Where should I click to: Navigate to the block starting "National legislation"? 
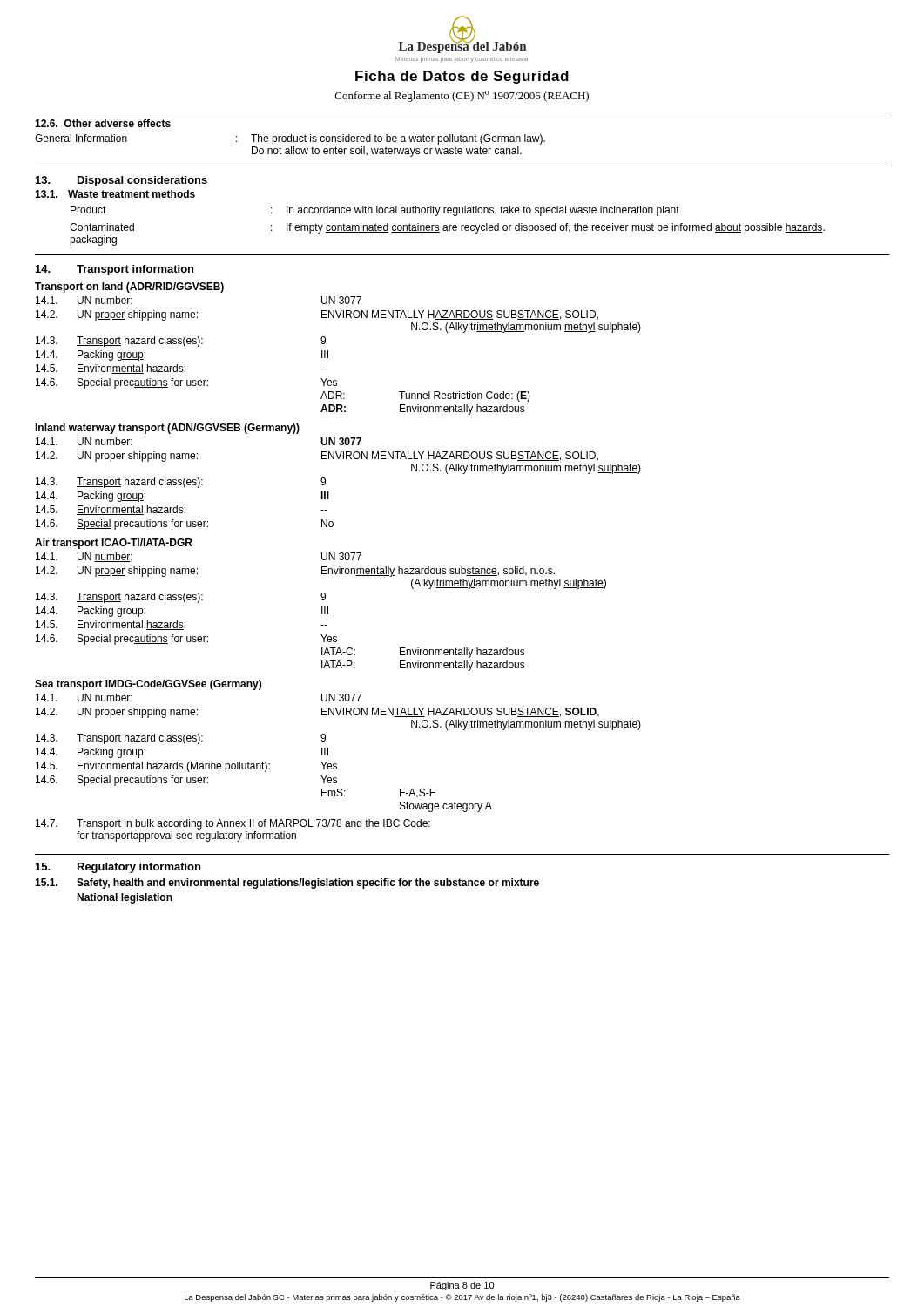[125, 898]
